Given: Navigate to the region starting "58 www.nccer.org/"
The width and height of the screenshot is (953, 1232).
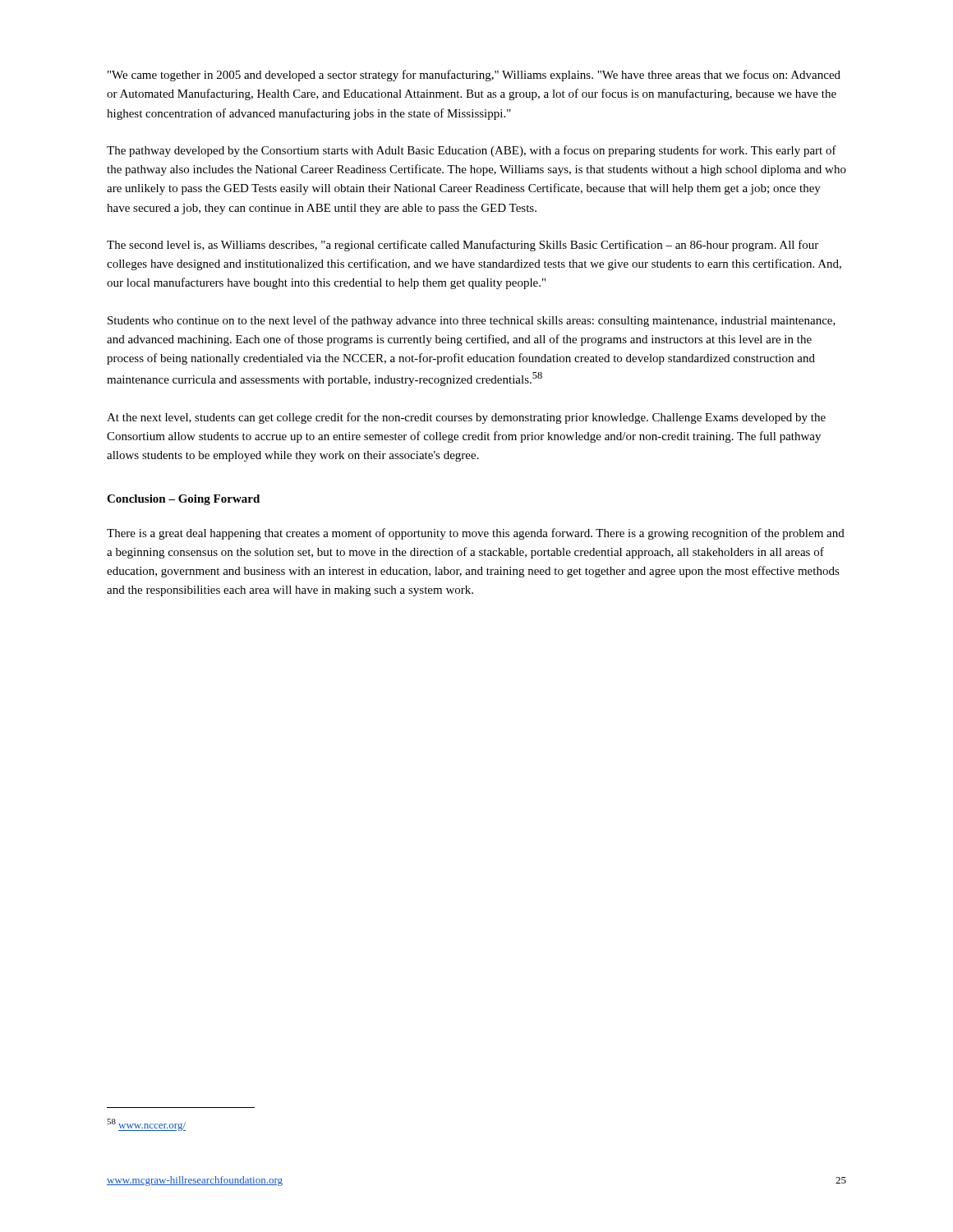Looking at the screenshot, I should click(x=146, y=1125).
